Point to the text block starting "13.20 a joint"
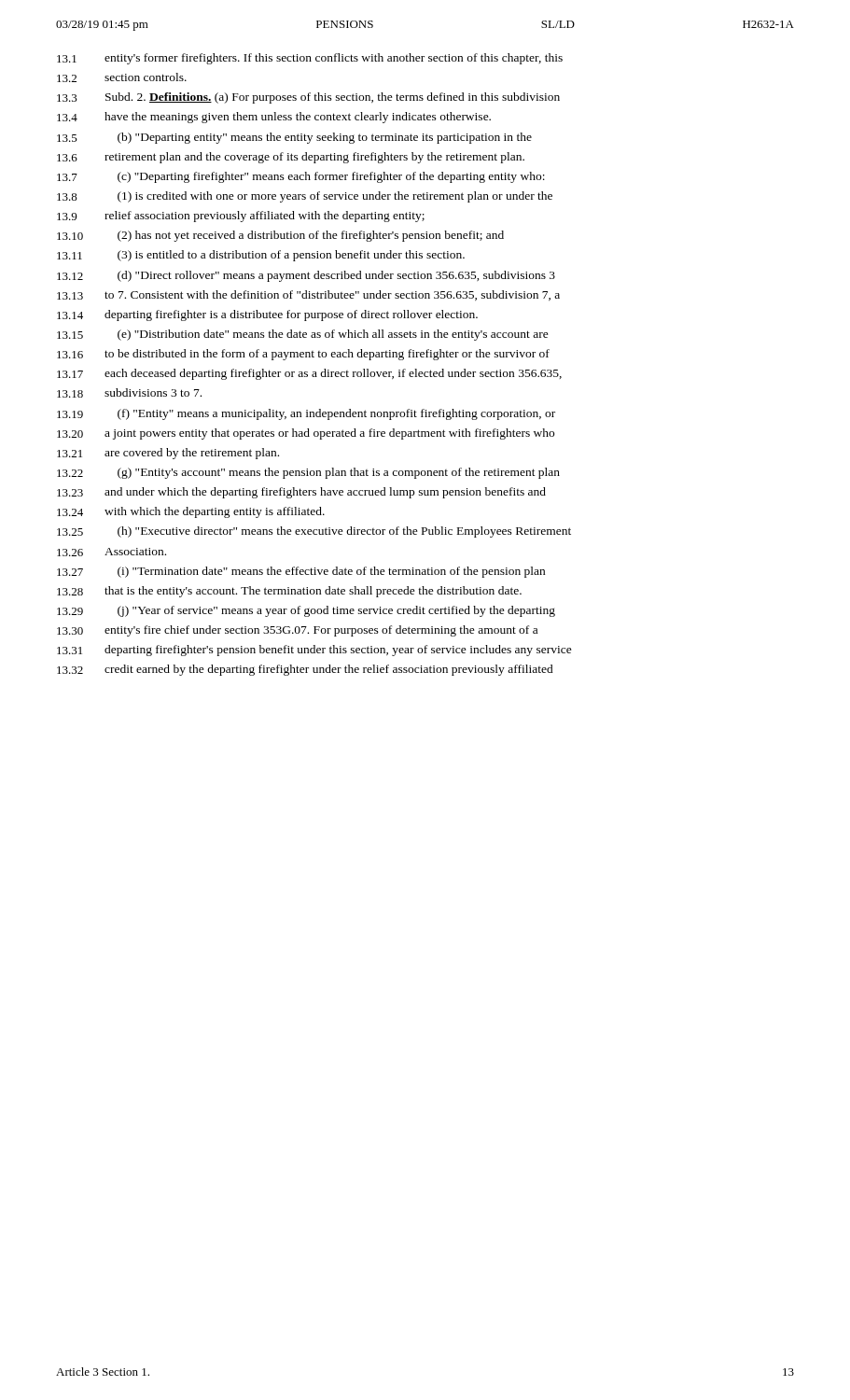850x1400 pixels. [425, 433]
